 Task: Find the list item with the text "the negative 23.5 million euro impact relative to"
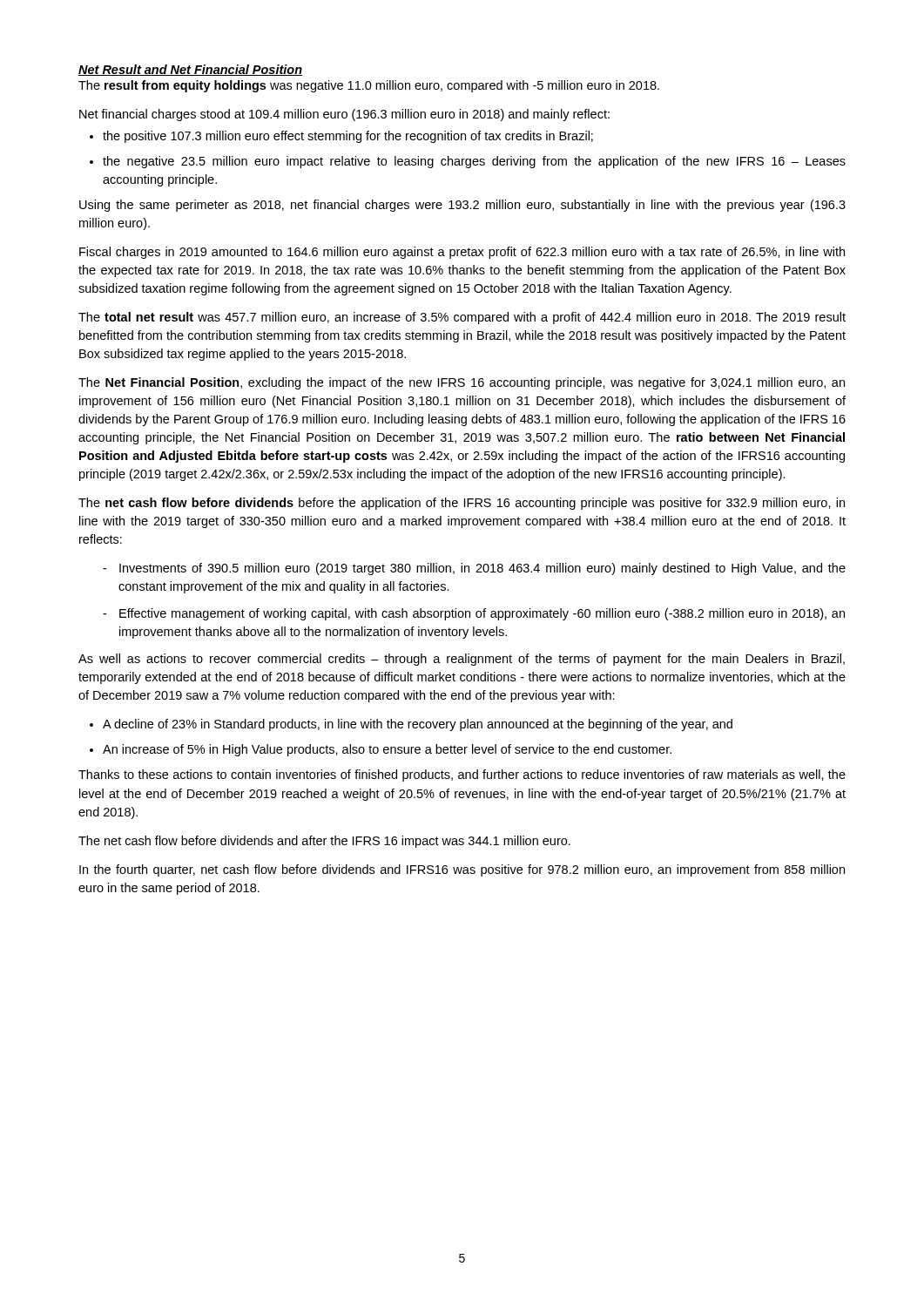(x=462, y=171)
